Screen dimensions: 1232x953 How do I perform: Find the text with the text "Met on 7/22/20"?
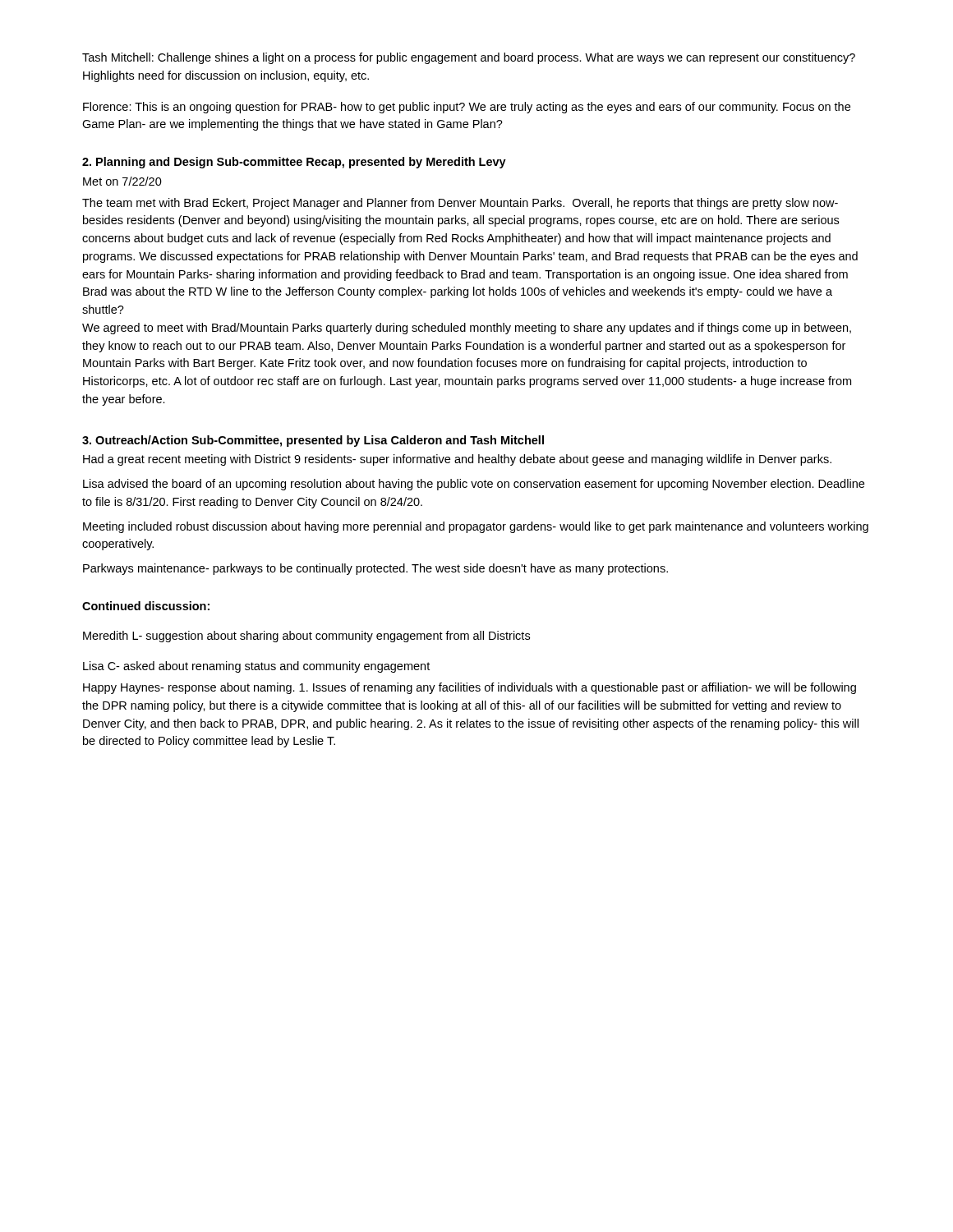(122, 181)
